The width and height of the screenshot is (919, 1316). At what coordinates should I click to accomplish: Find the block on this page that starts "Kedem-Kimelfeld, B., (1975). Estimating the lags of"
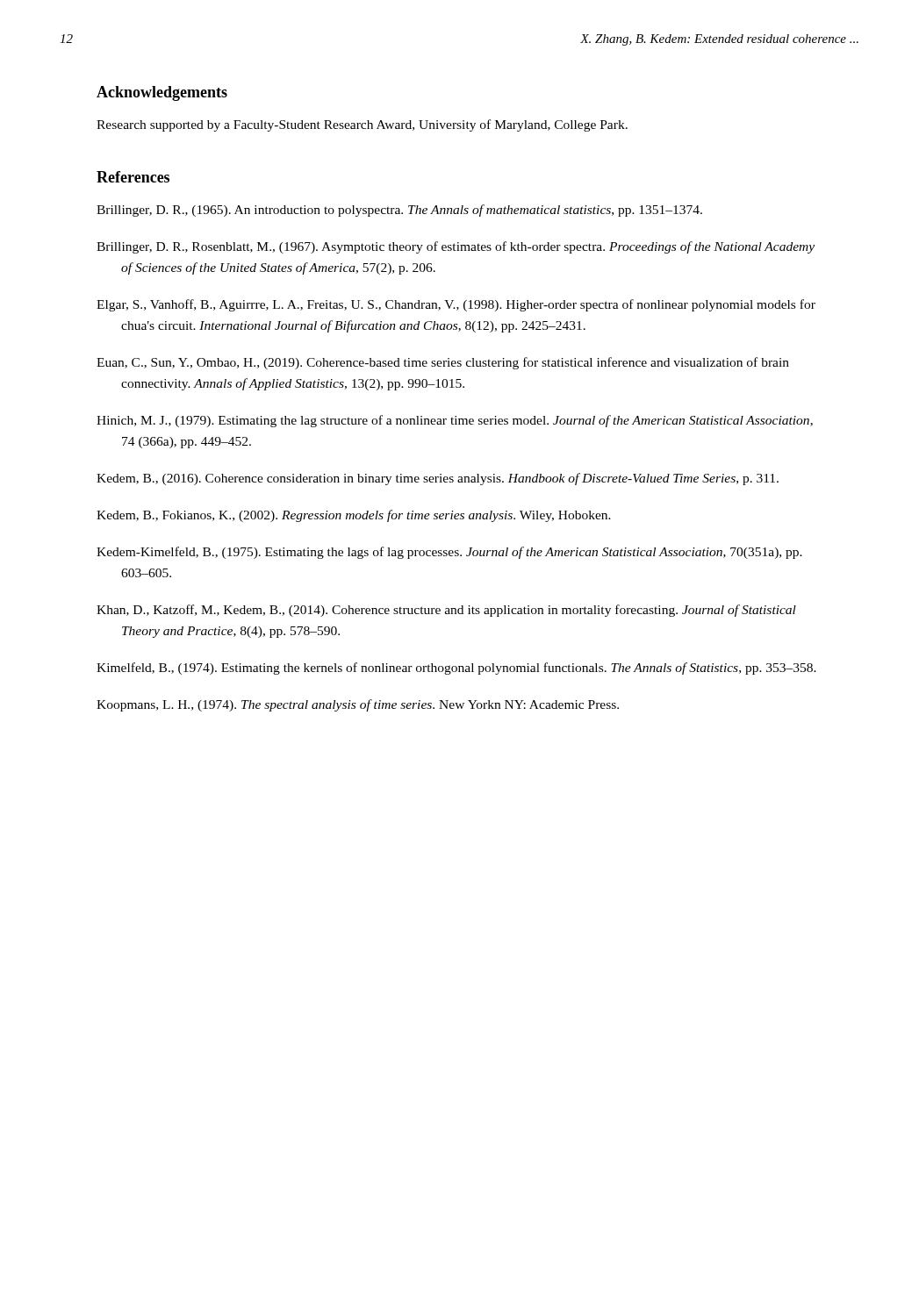click(450, 562)
